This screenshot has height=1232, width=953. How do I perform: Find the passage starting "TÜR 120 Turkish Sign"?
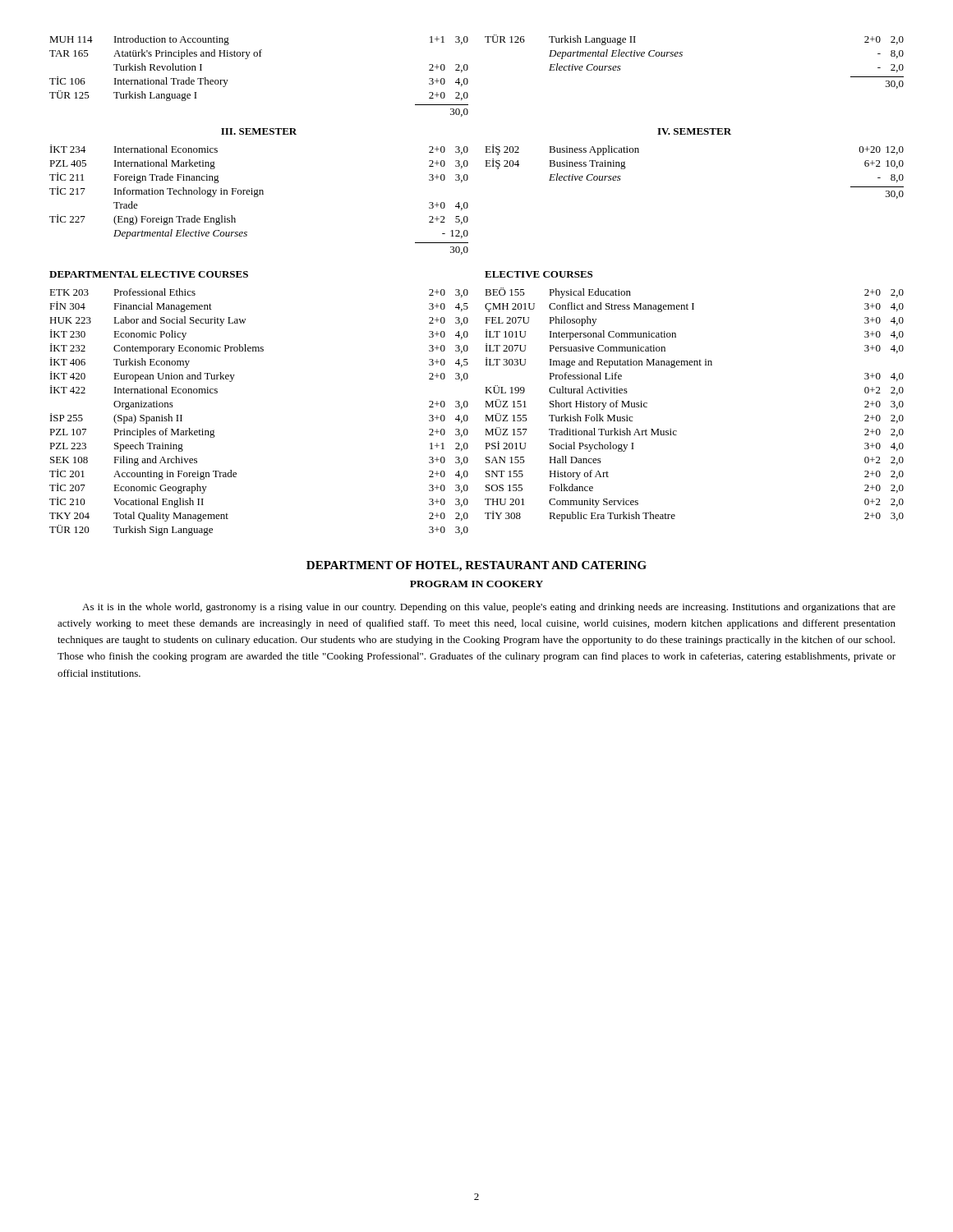[67, 530]
